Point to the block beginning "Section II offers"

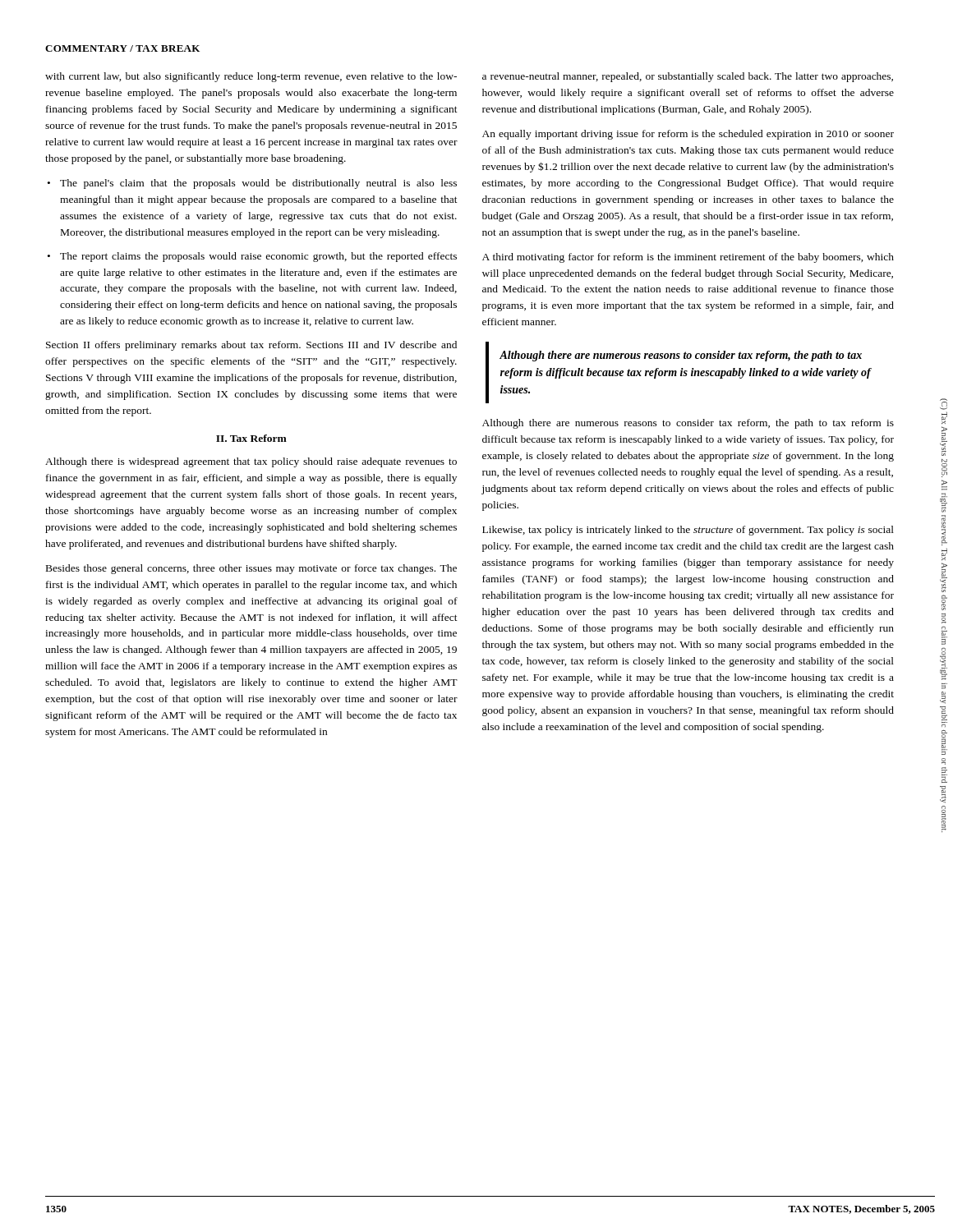[251, 378]
